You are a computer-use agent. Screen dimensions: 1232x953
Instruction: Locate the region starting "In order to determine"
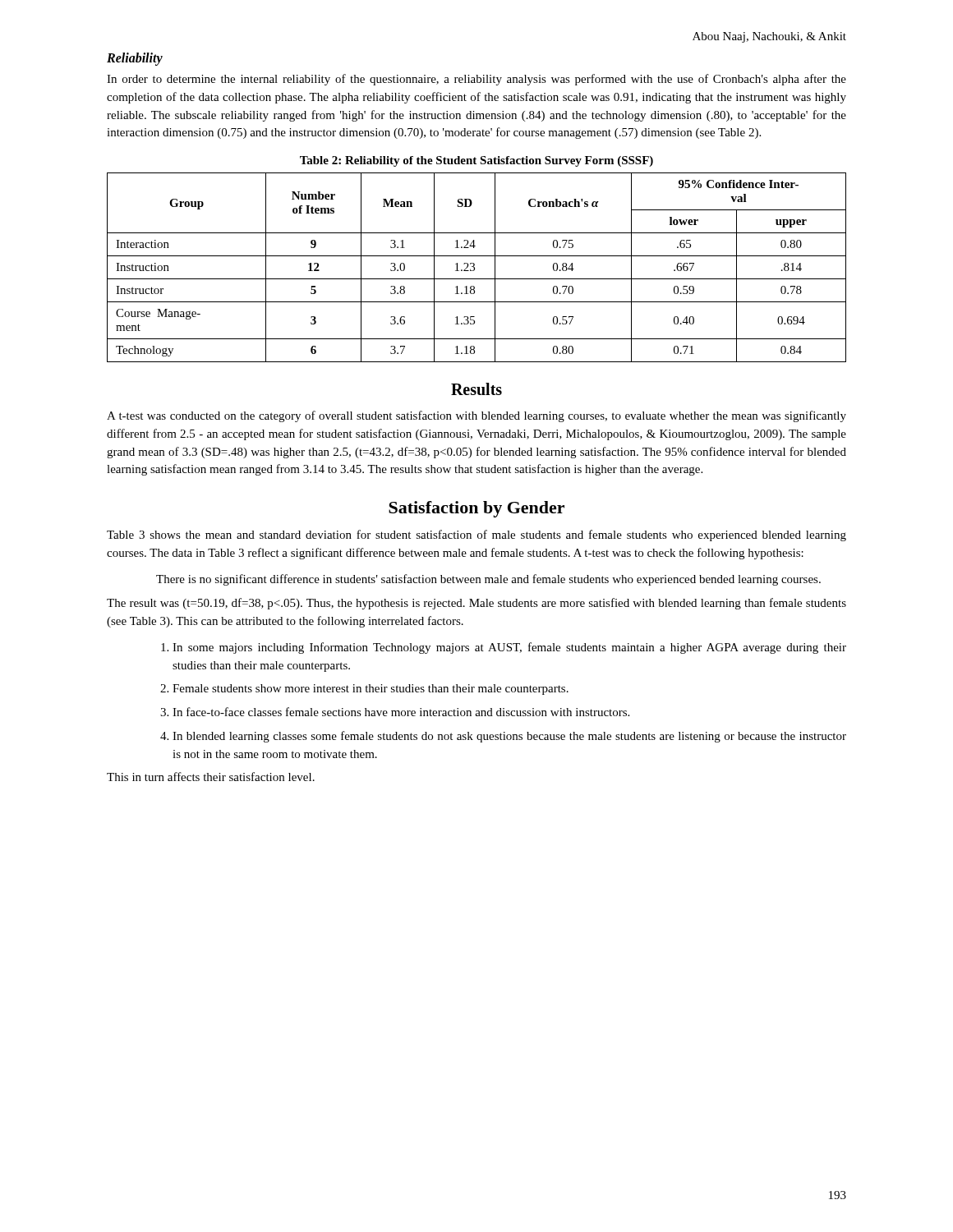pos(476,106)
